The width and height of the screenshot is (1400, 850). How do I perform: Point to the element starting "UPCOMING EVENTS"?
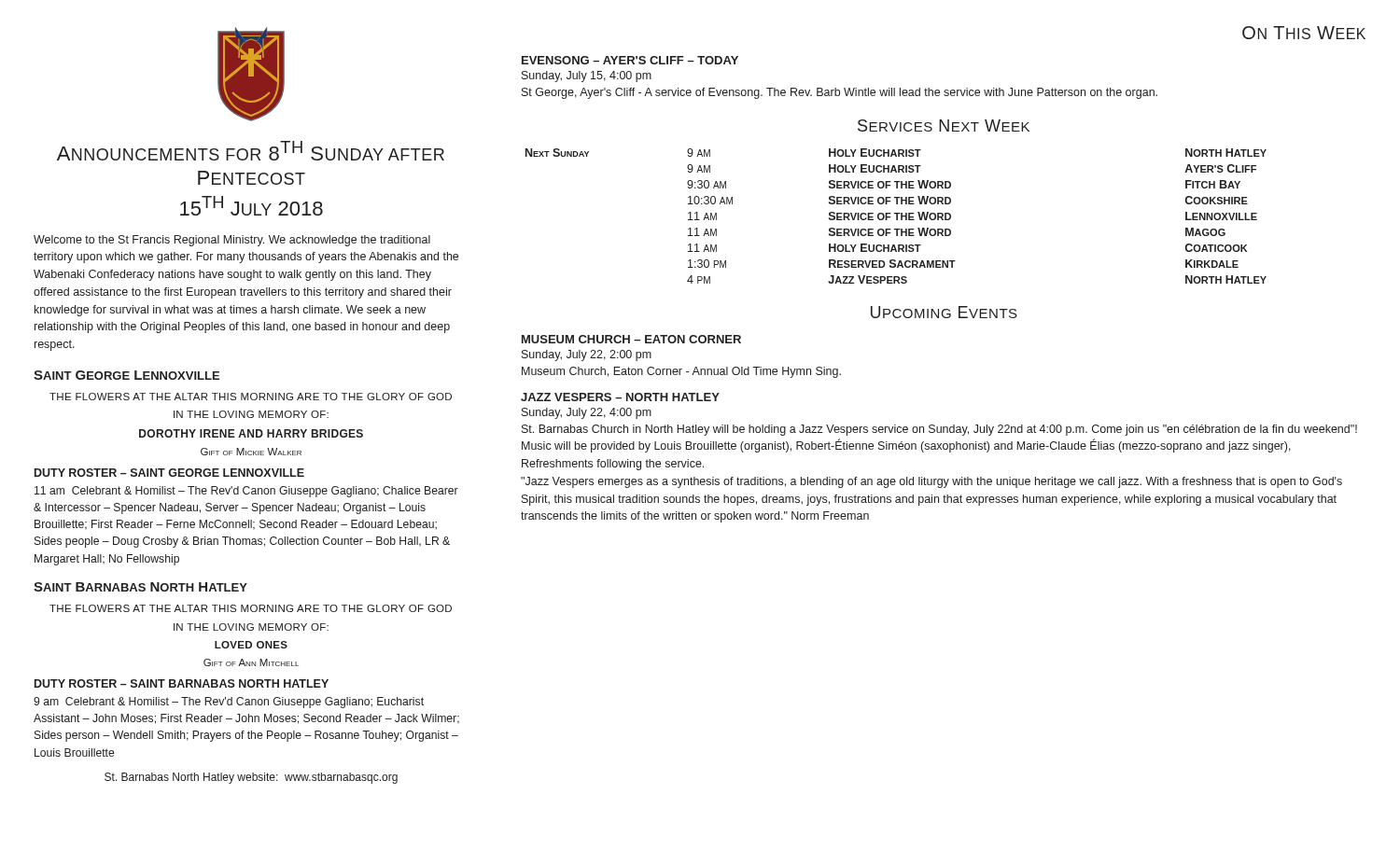click(944, 312)
